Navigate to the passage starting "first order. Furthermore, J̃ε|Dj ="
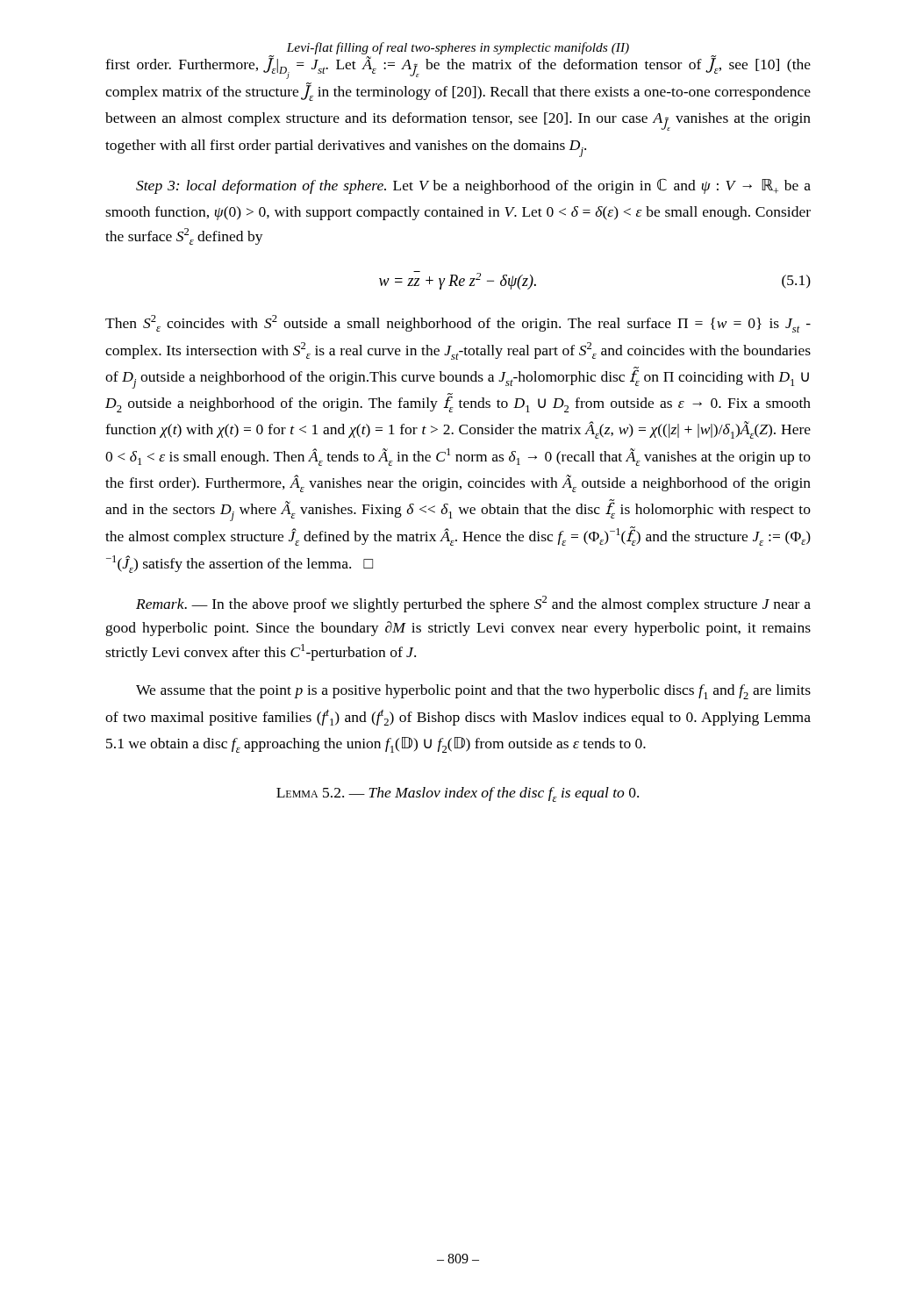916x1316 pixels. pyautogui.click(x=458, y=106)
